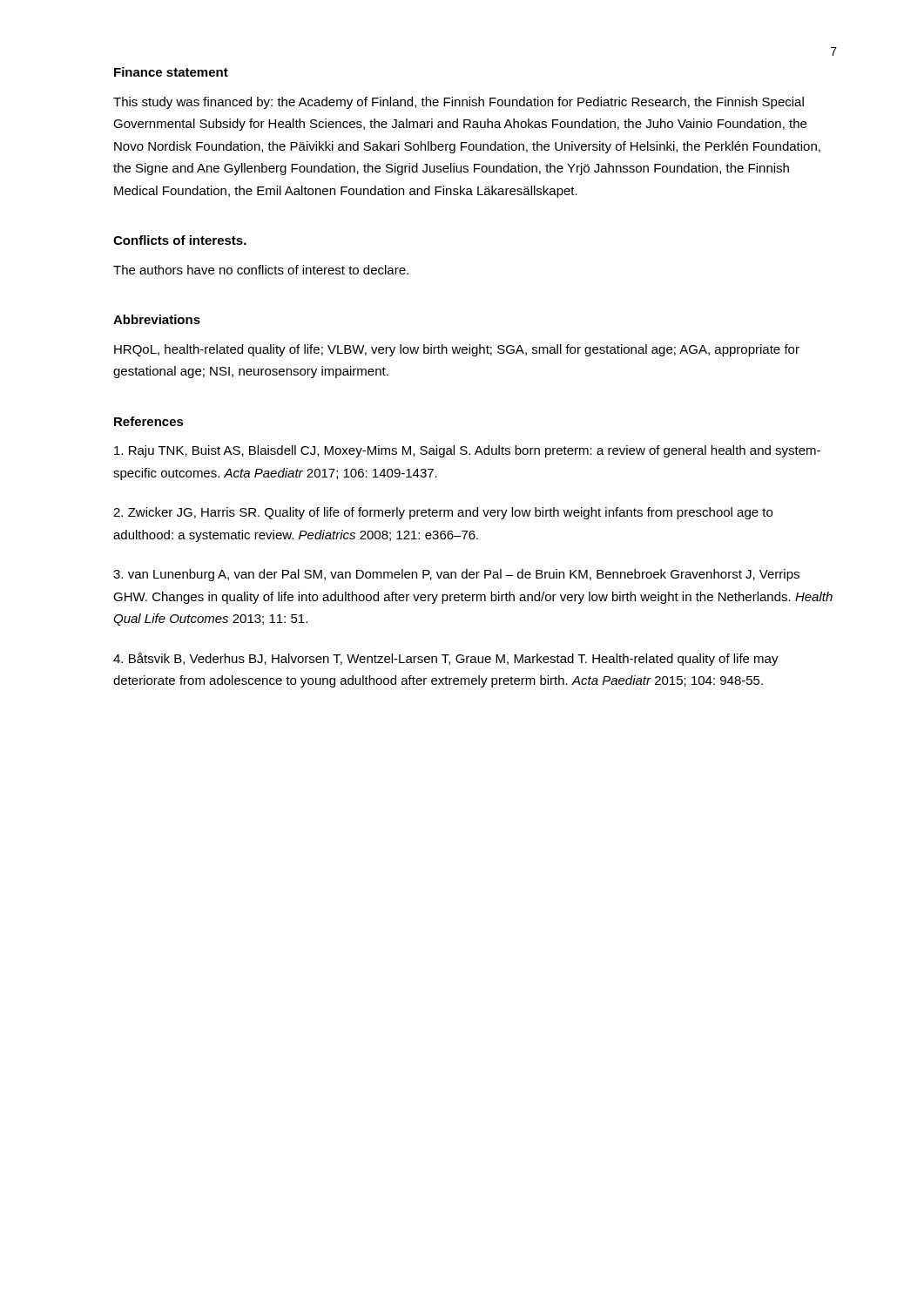Point to the text block starting "3. van Lunenburg"

click(x=473, y=596)
